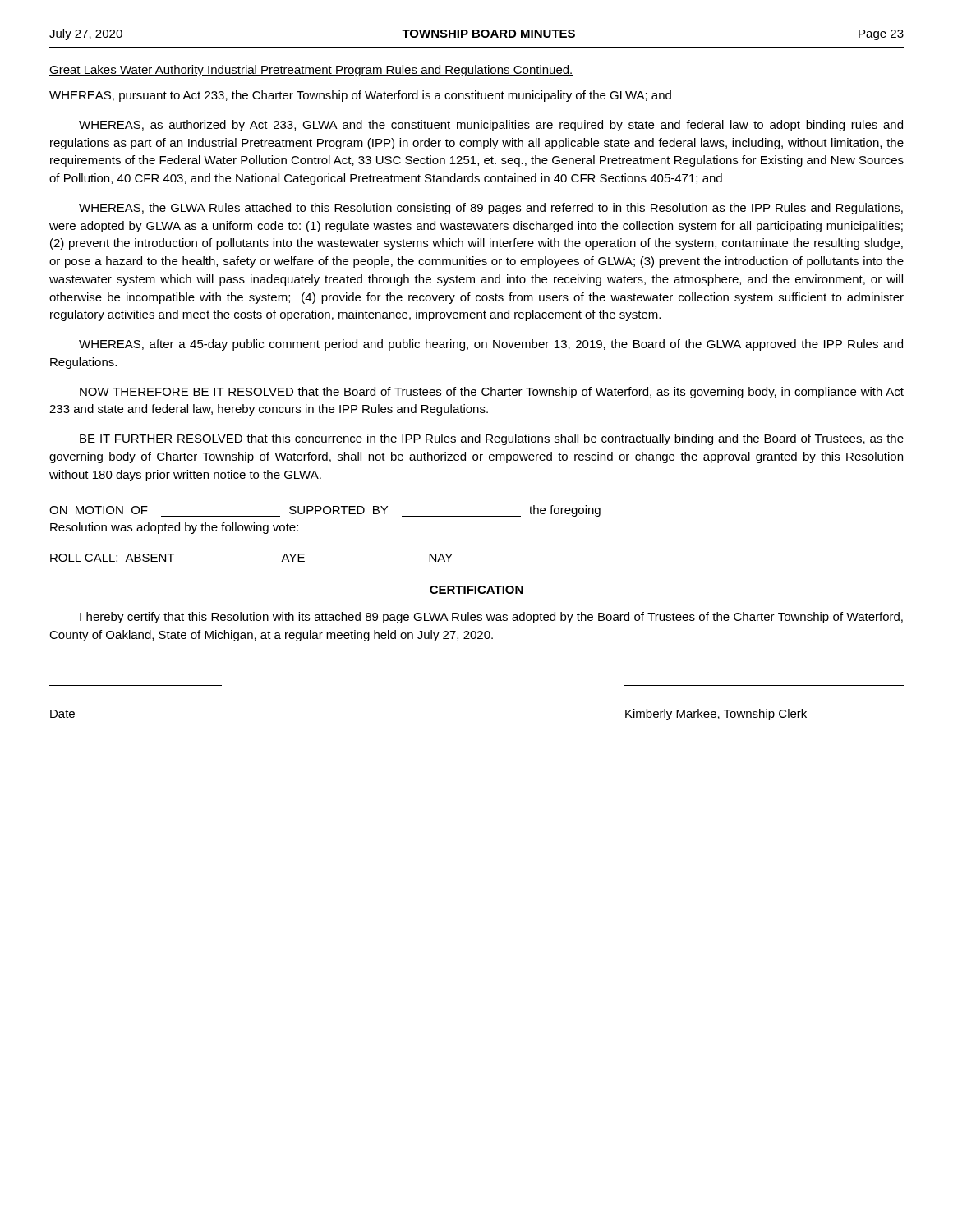Click on the passage starting "Resolution was adopted"
The width and height of the screenshot is (953, 1232).
(174, 527)
